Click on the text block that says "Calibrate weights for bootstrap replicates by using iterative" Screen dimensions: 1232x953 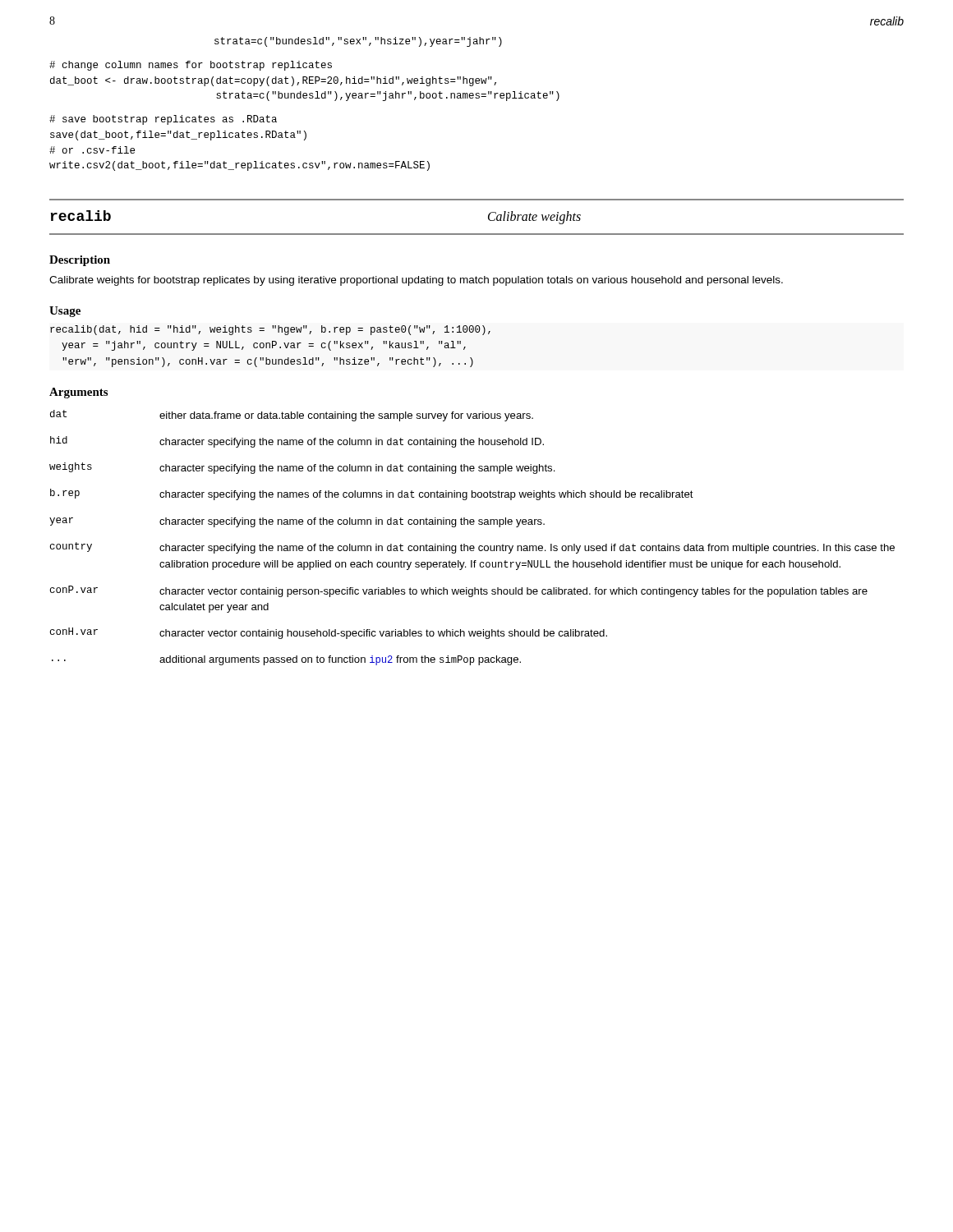point(416,280)
